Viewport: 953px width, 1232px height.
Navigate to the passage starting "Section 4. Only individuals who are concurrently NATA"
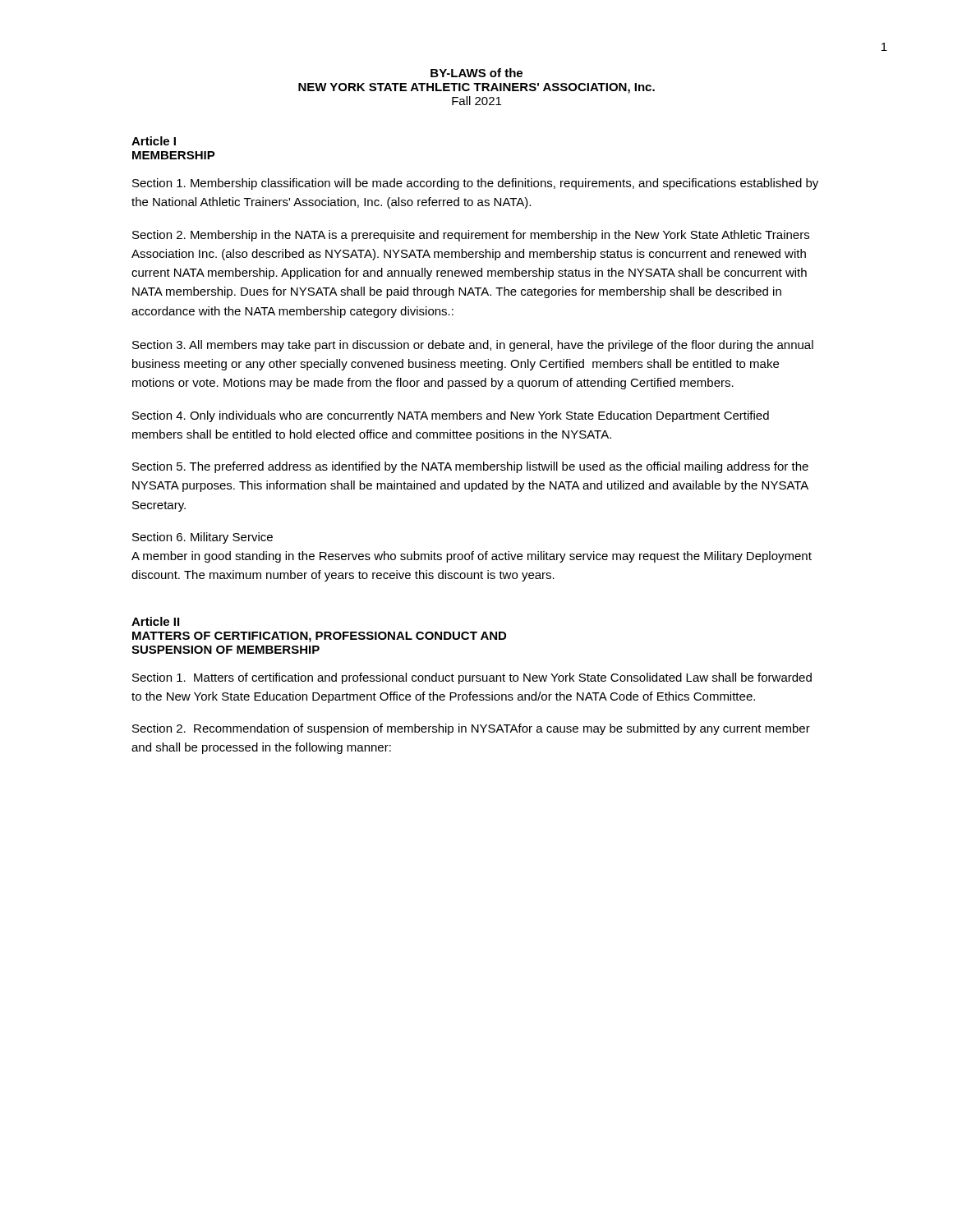point(450,424)
